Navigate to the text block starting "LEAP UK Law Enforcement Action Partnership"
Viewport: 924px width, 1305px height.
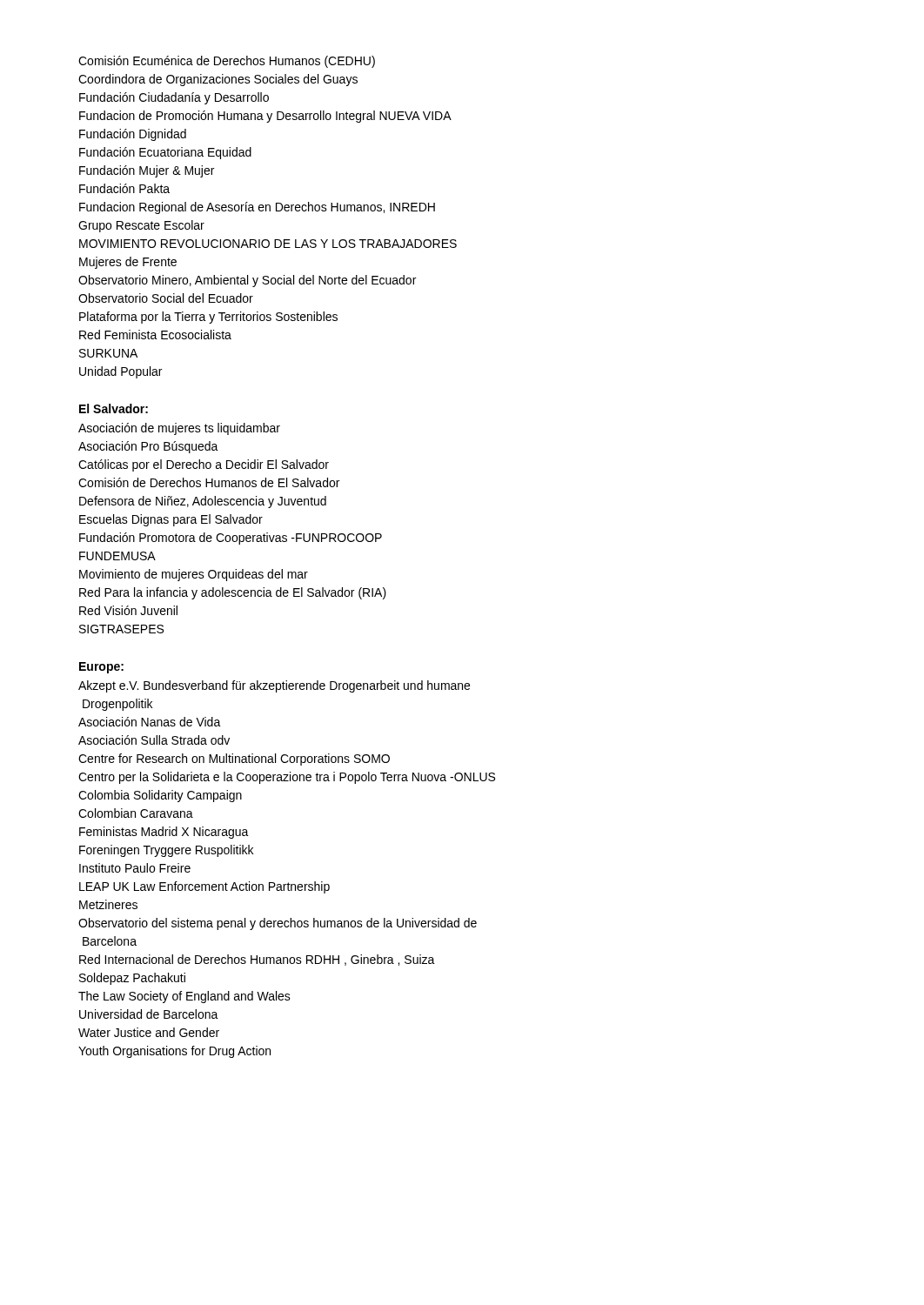204,887
